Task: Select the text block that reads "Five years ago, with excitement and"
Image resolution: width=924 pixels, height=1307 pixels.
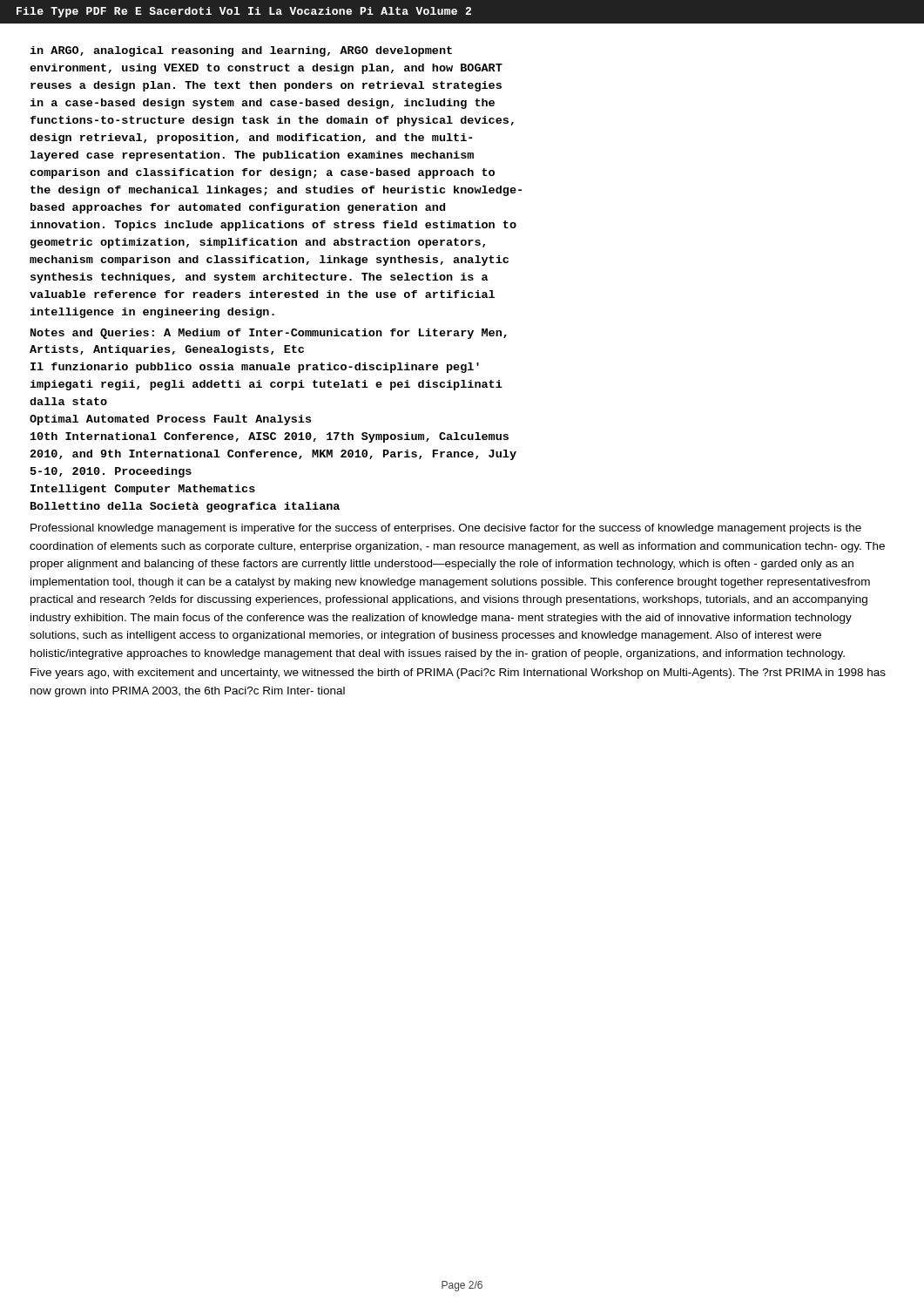Action: [x=458, y=681]
